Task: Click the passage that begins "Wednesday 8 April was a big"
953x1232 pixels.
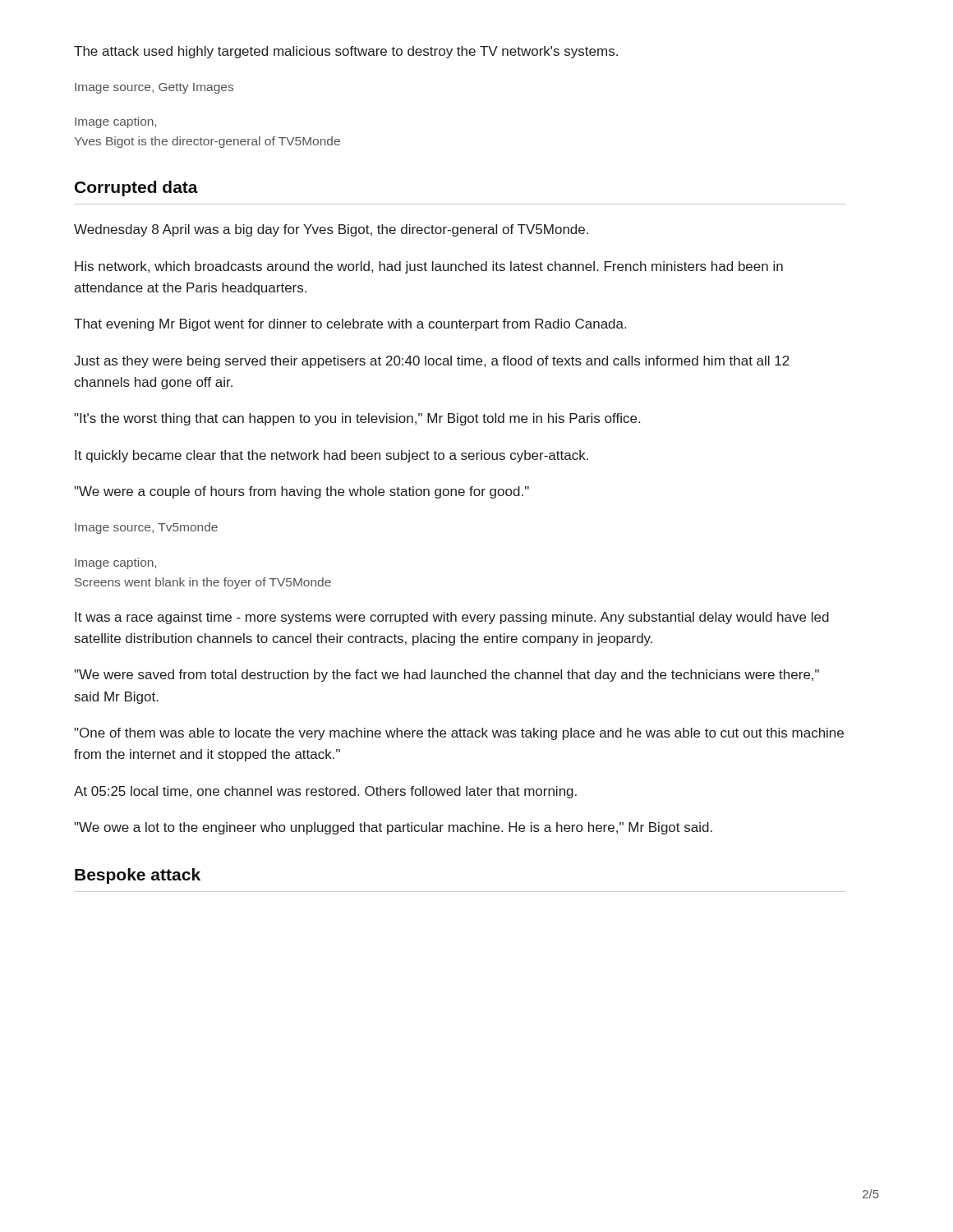Action: point(332,230)
